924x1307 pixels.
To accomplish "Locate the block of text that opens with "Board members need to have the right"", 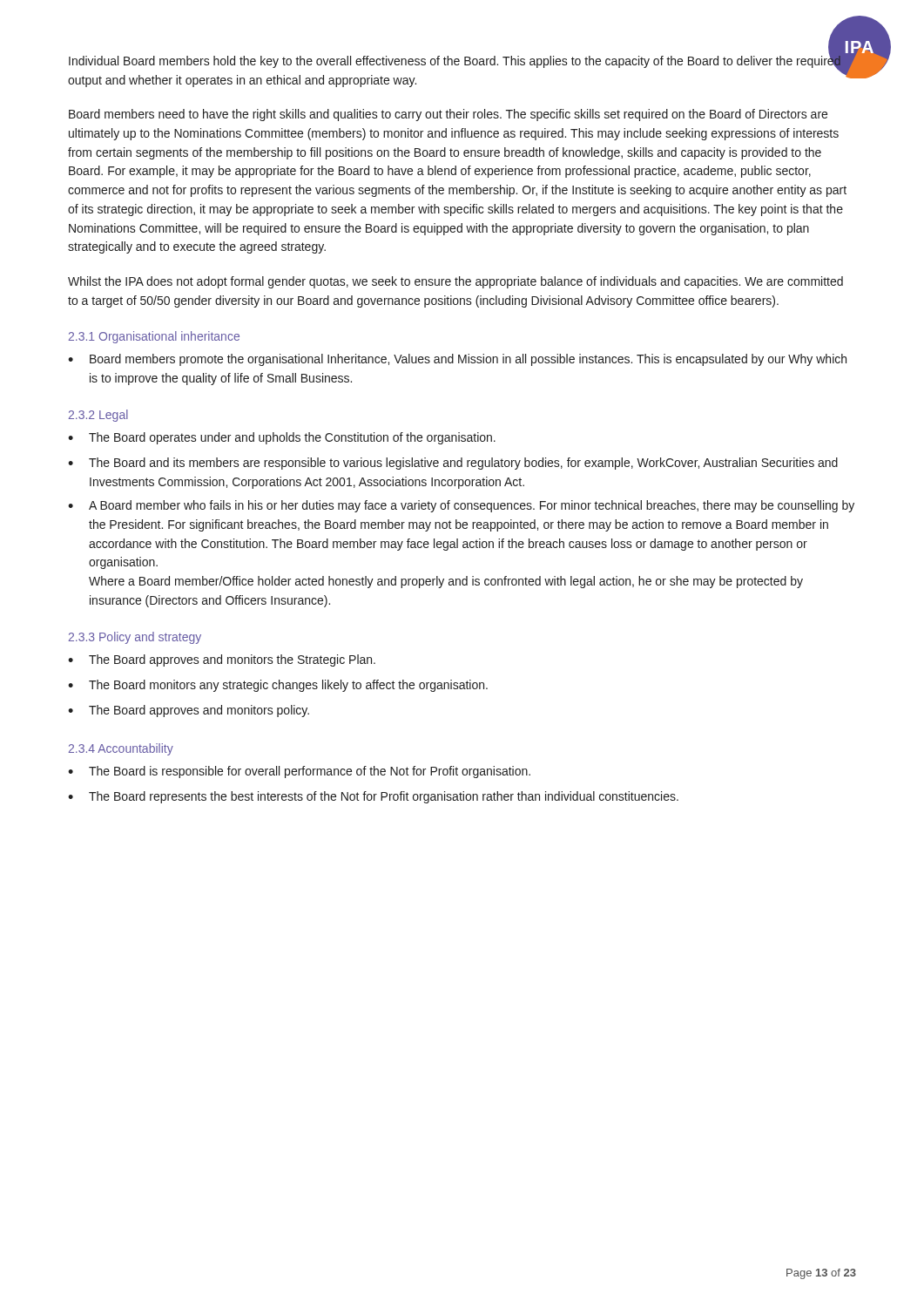I will pos(457,181).
